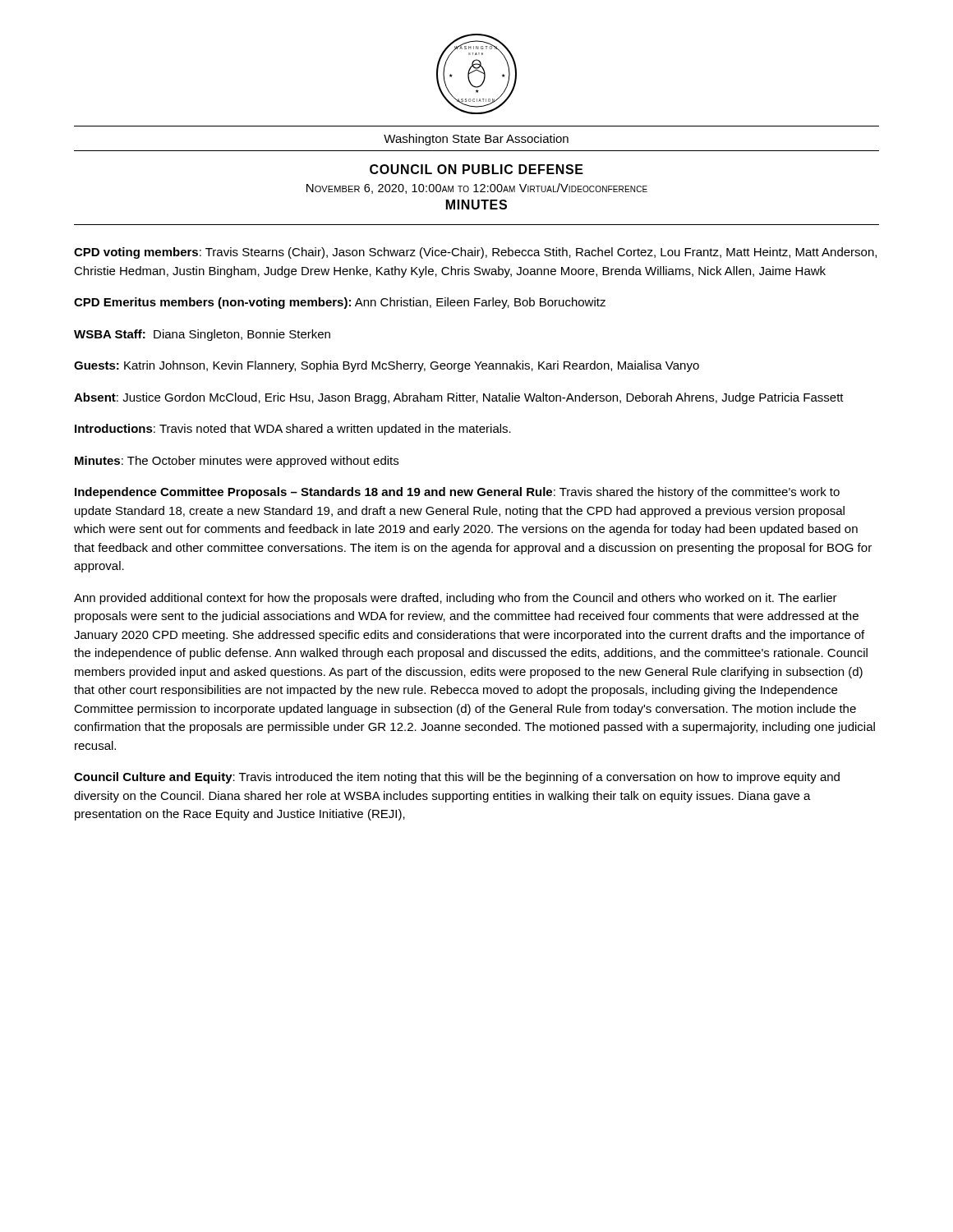The image size is (953, 1232).
Task: Select the region starting "CPD Emeritus members"
Action: click(340, 302)
